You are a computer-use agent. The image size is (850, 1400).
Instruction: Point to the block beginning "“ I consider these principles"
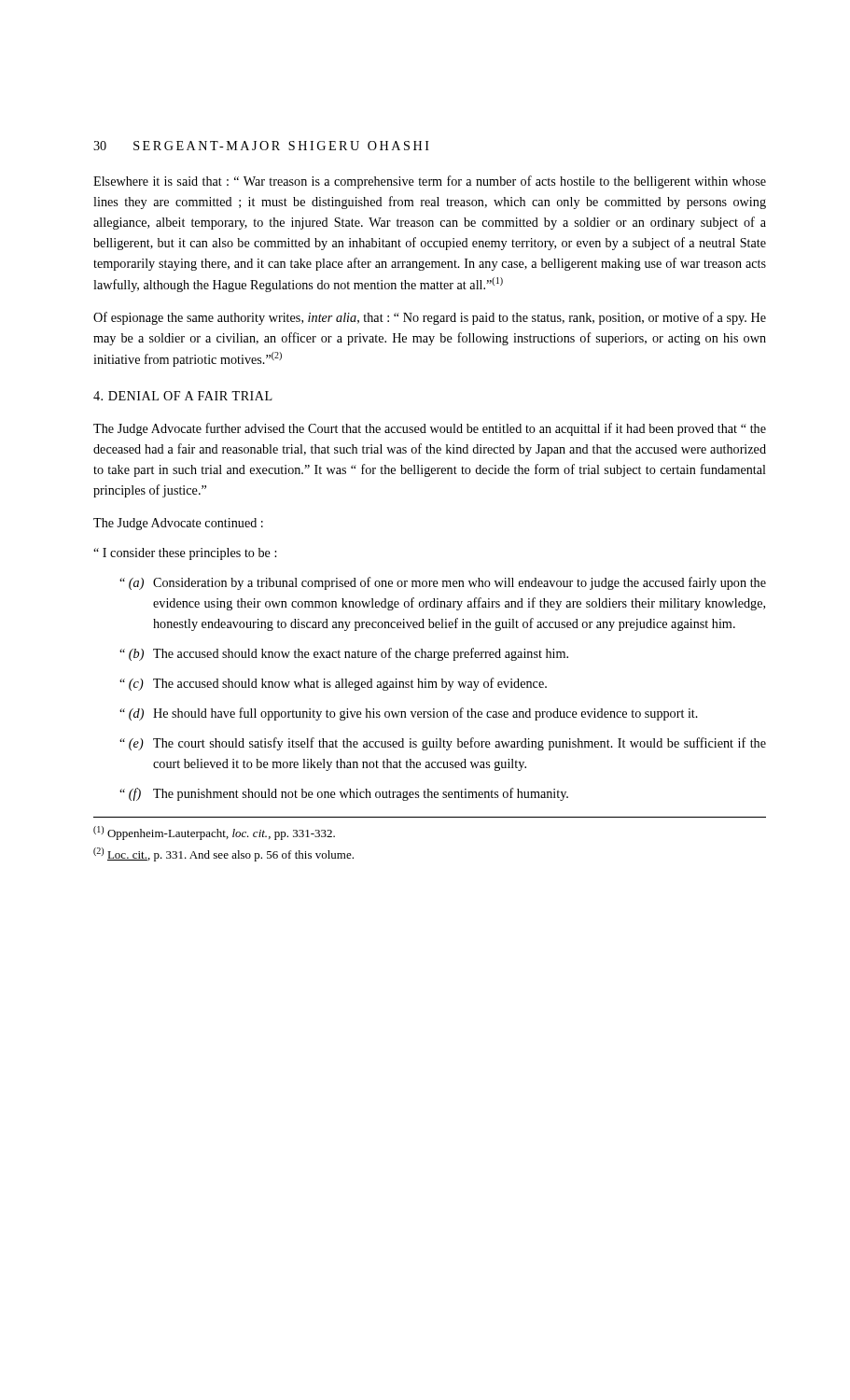point(185,554)
